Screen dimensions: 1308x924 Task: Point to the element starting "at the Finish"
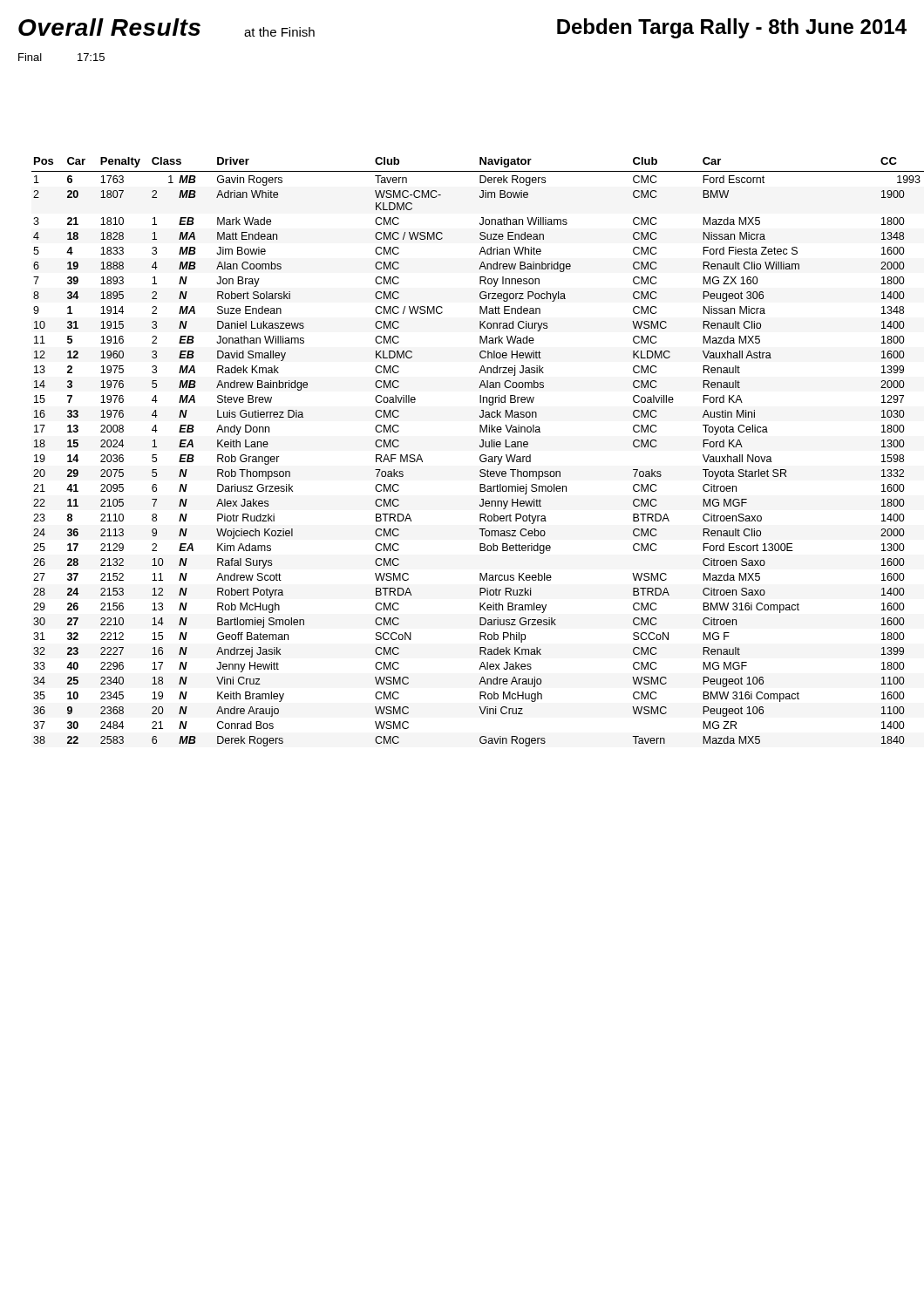point(280,32)
